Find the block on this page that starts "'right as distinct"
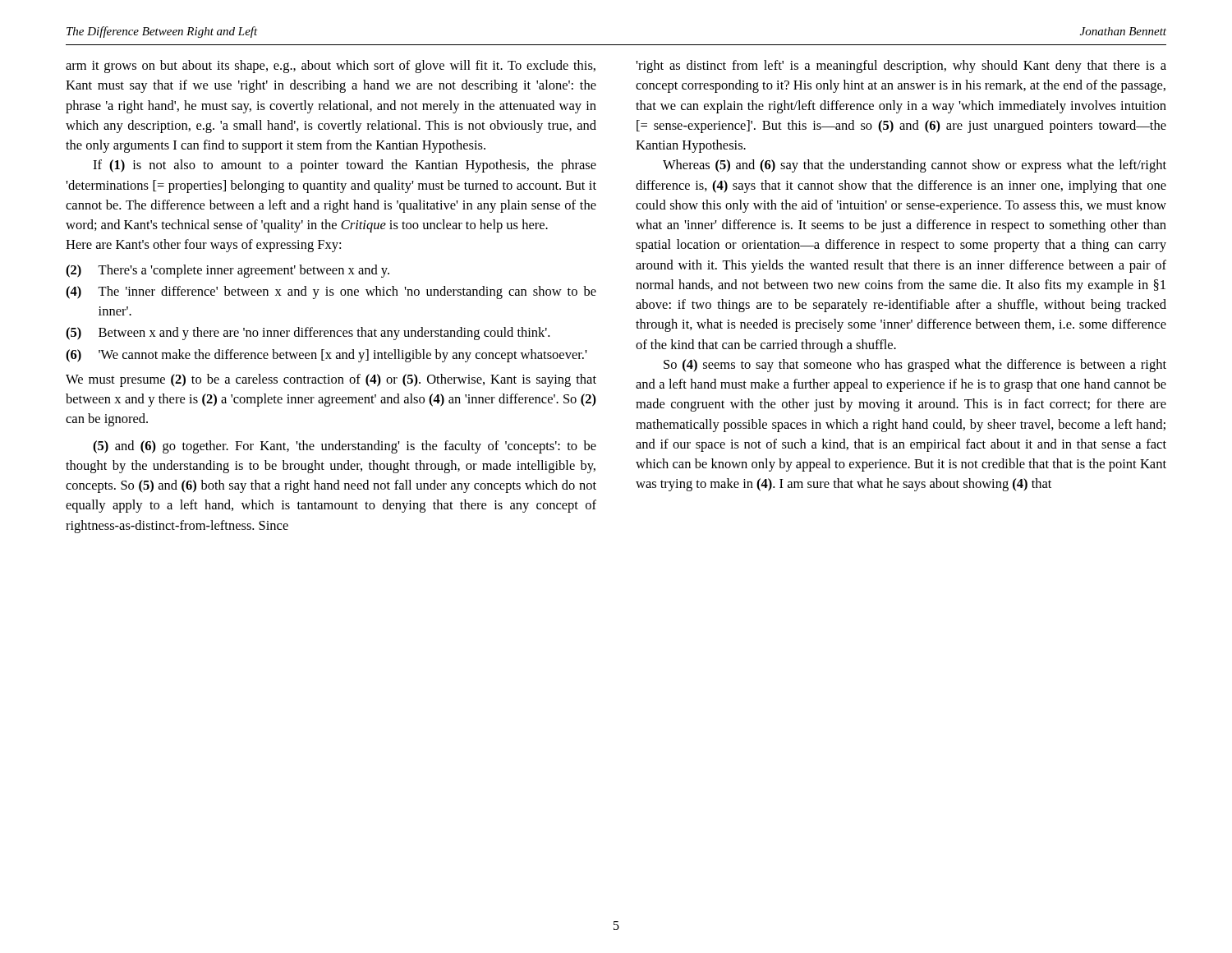 (901, 106)
